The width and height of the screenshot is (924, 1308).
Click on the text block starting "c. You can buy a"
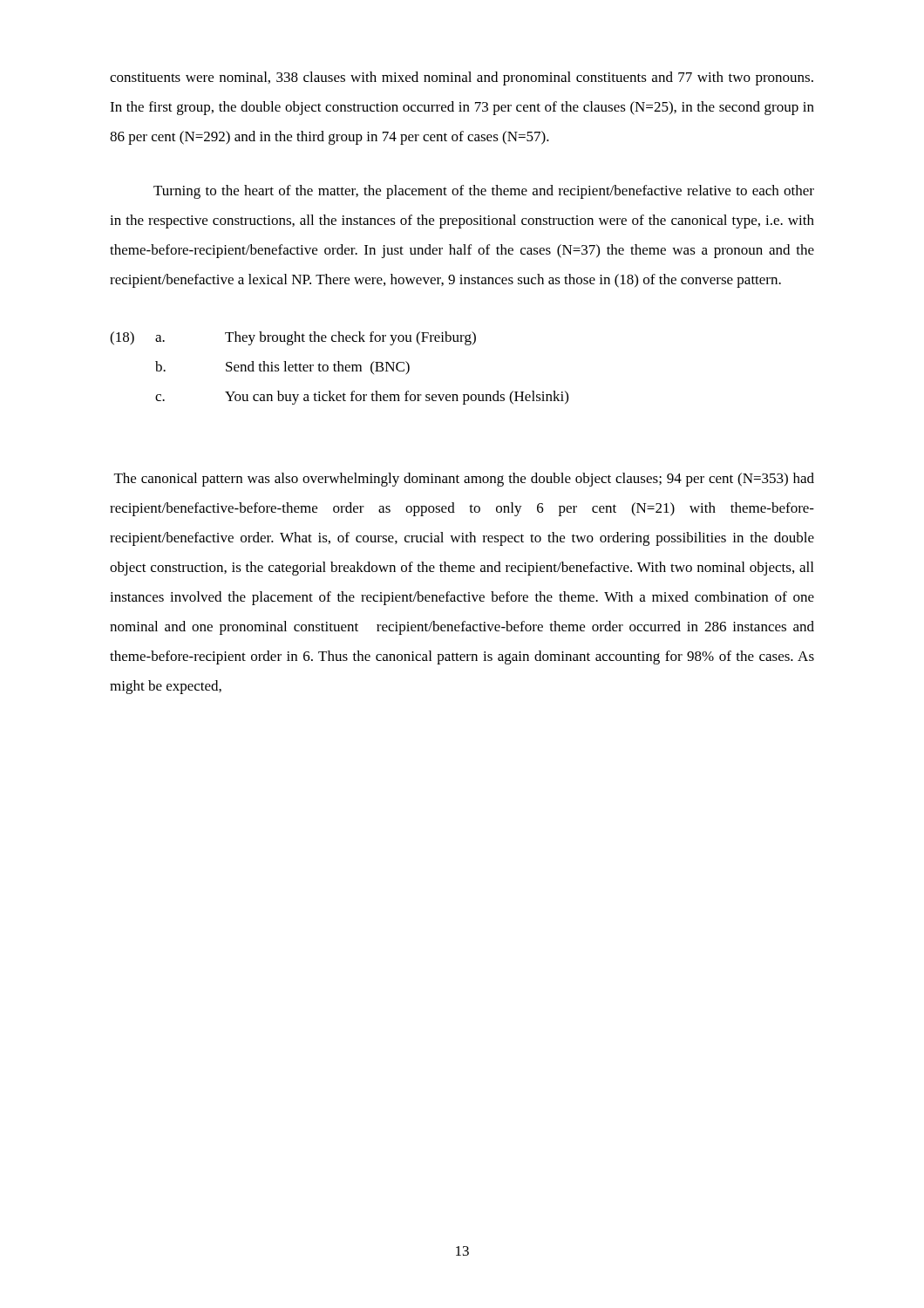462,397
